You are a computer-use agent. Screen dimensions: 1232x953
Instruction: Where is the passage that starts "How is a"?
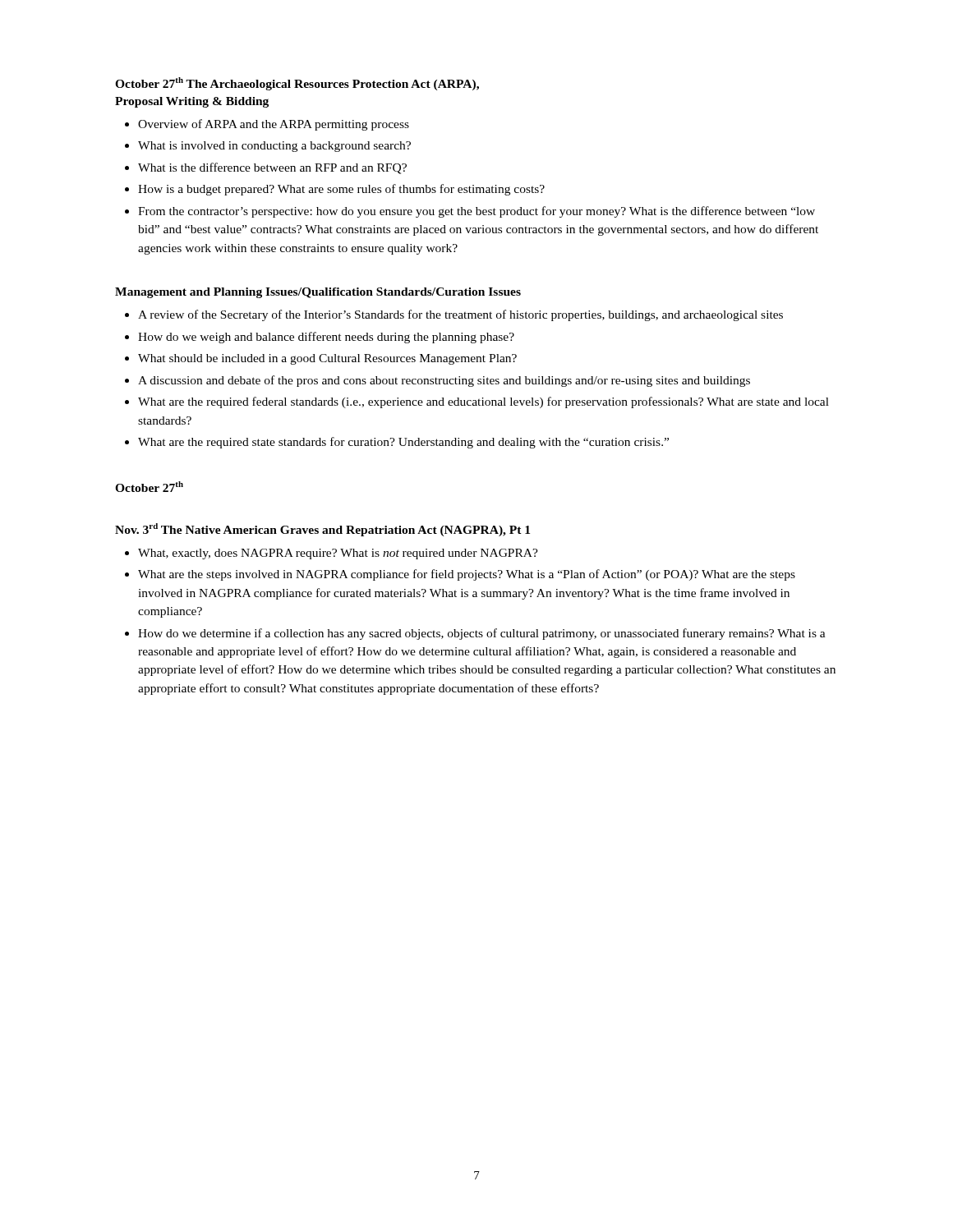click(341, 189)
